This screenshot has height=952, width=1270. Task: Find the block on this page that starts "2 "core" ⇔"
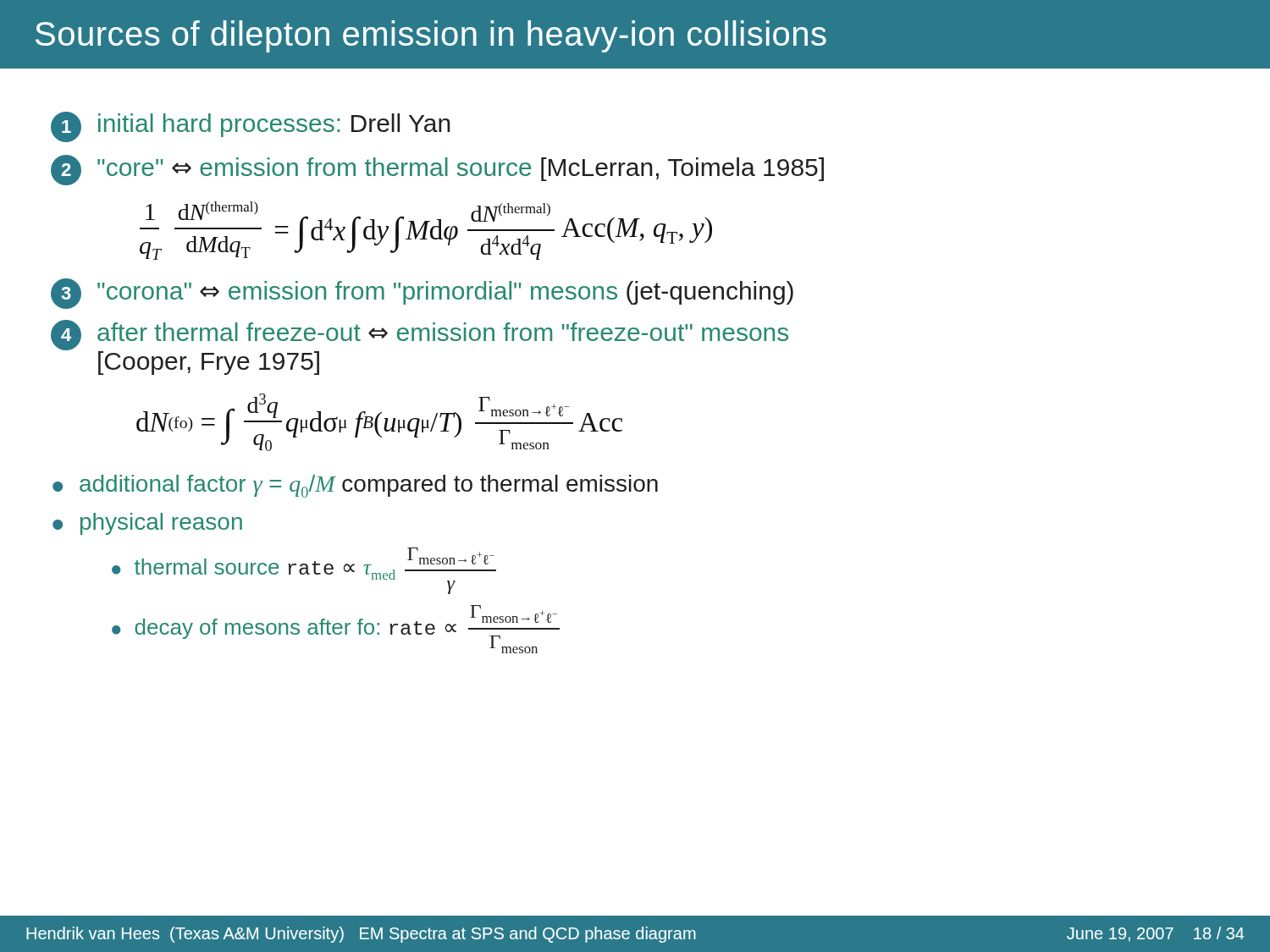(438, 169)
